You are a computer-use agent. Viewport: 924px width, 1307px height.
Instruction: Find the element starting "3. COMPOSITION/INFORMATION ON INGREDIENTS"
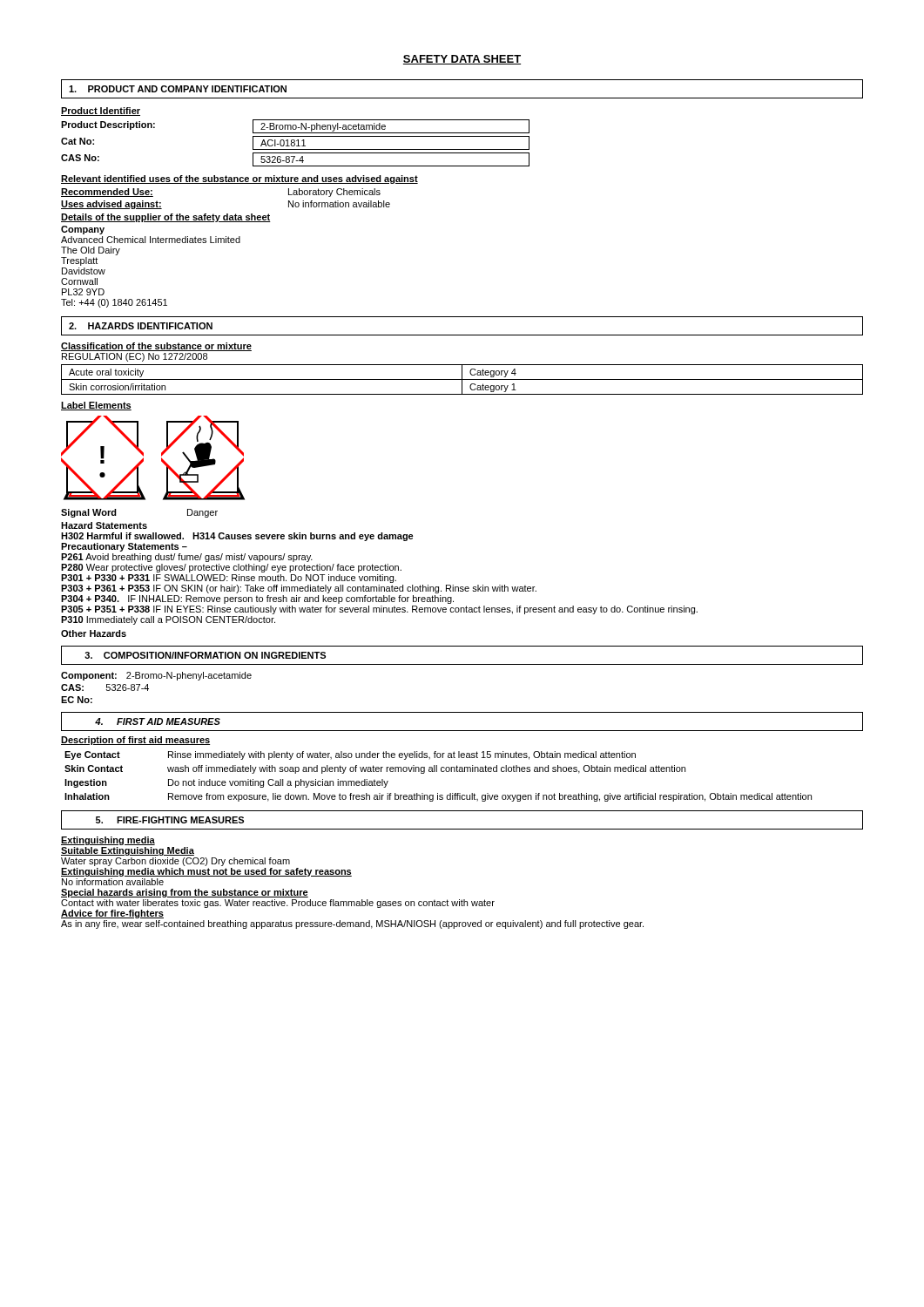click(198, 655)
